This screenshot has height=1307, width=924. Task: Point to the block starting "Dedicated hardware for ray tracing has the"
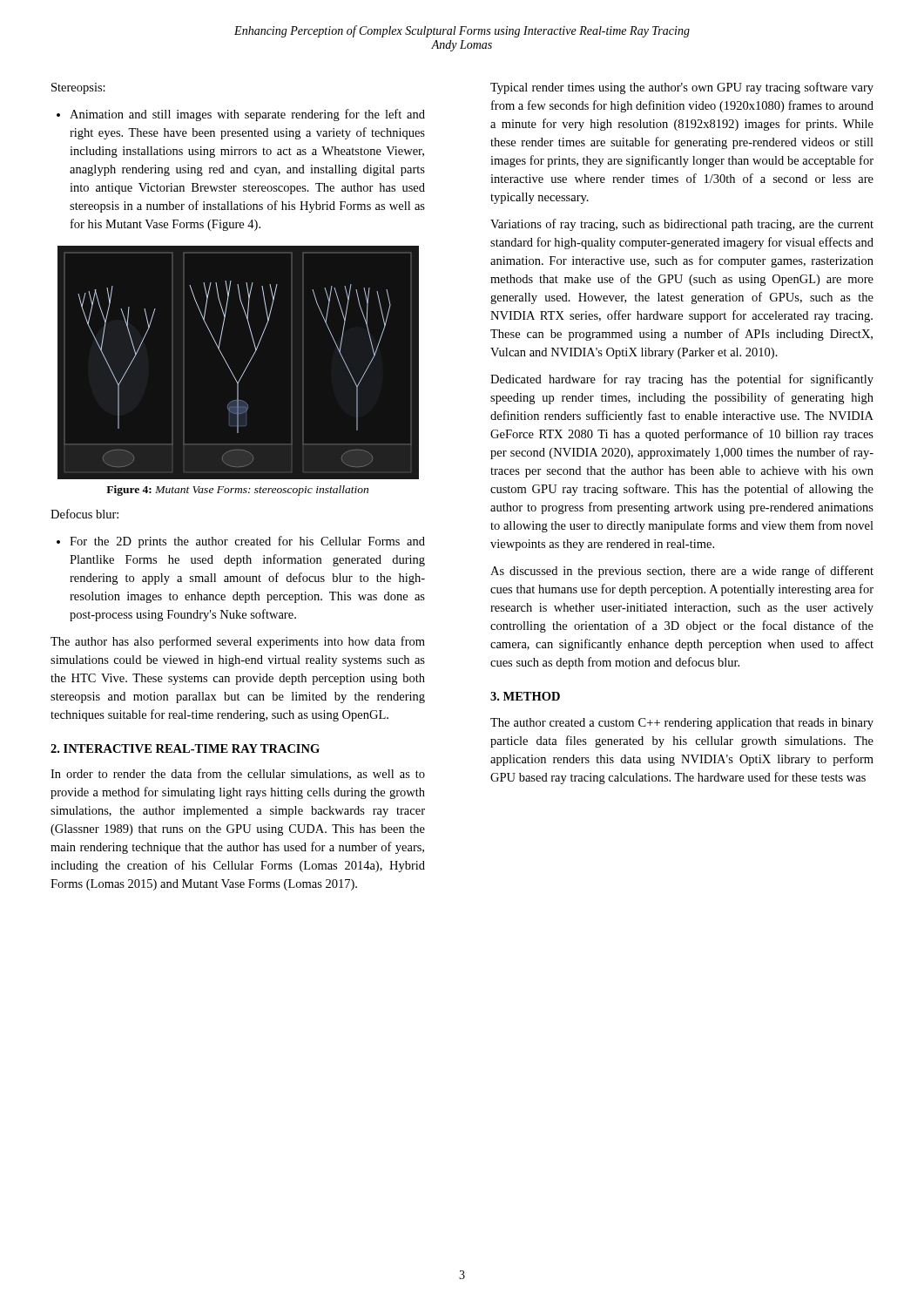point(682,462)
